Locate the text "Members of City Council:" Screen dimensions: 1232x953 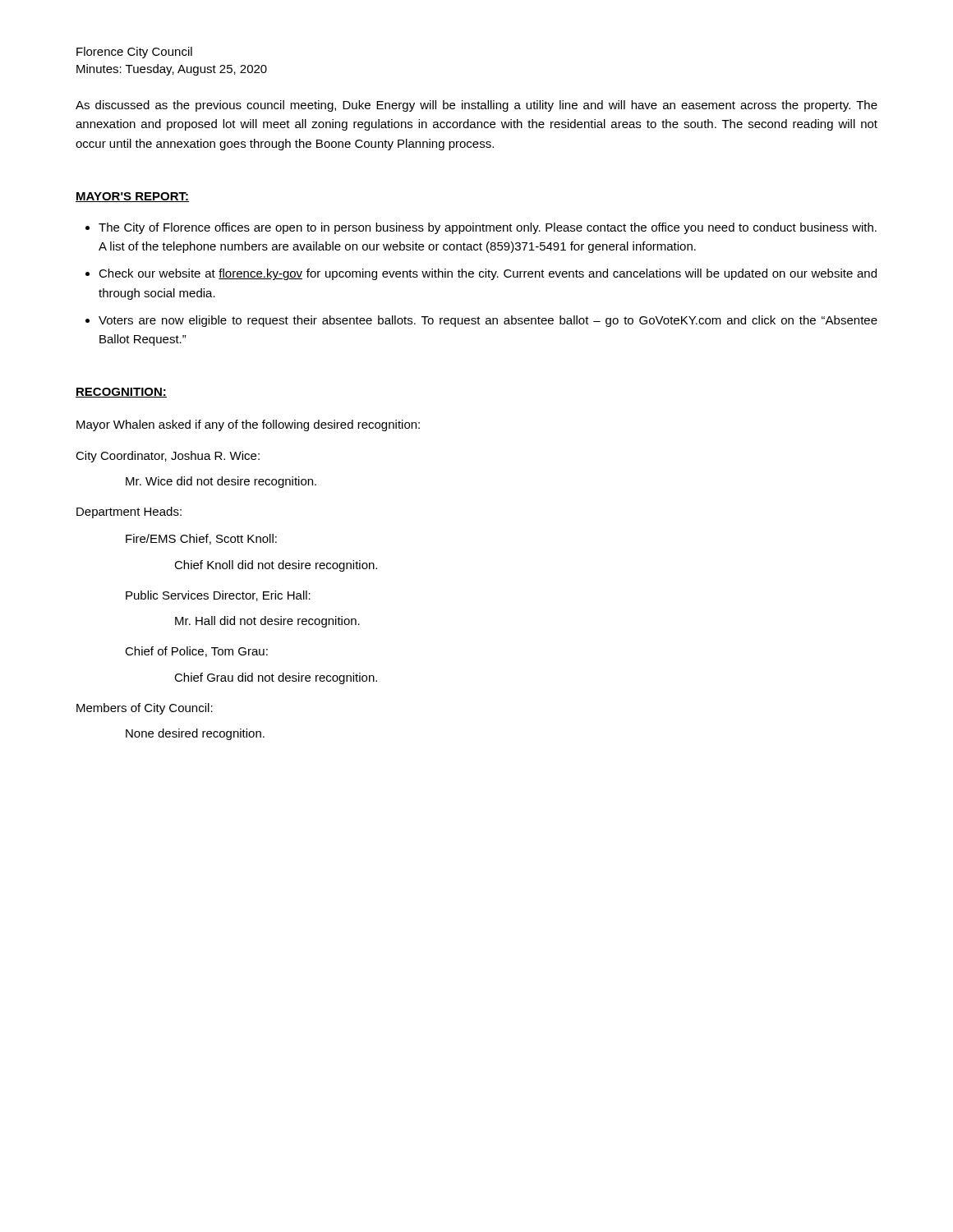pyautogui.click(x=144, y=707)
